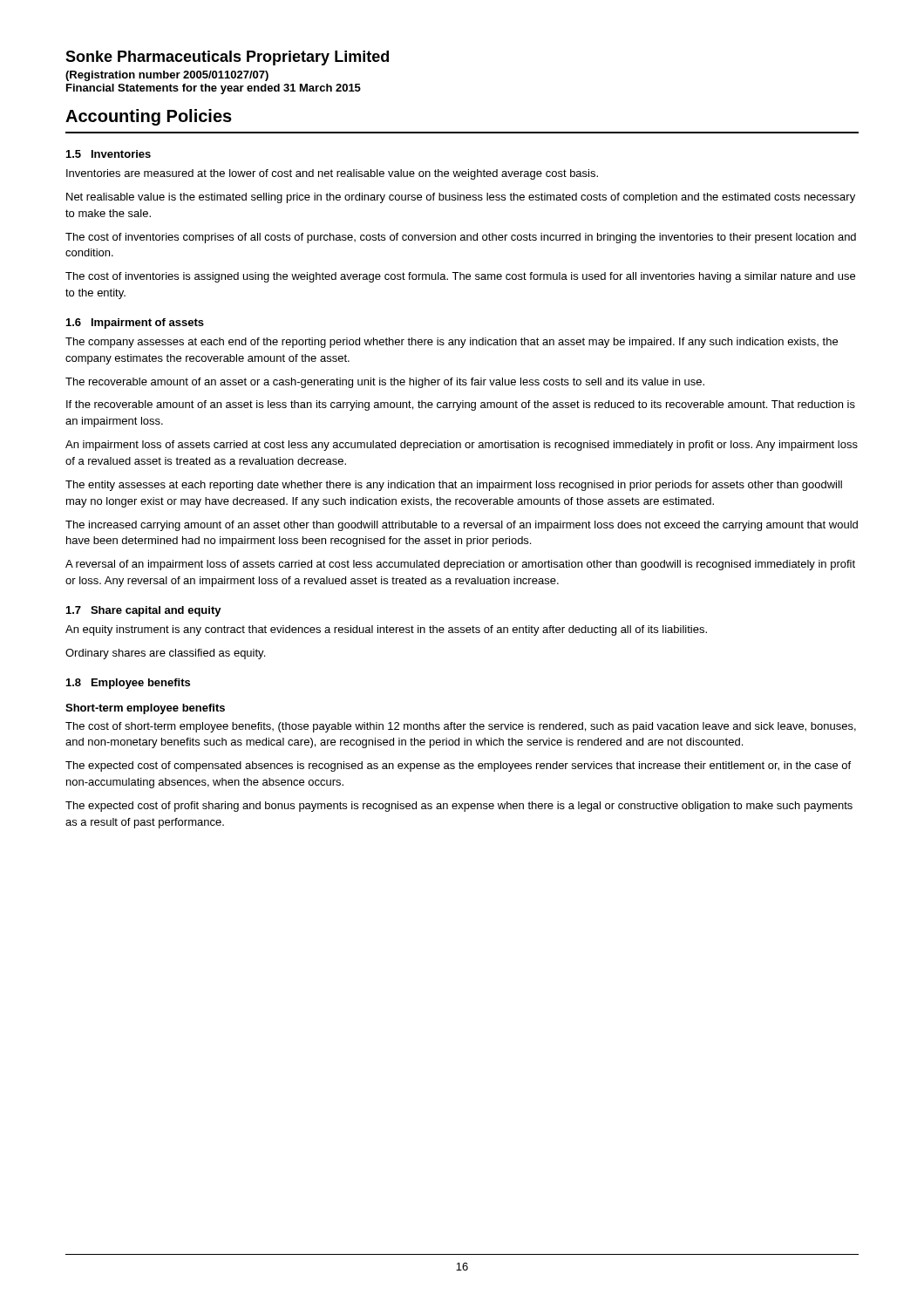Where is the passage that starts "An equity instrument is any contract that"?
Viewport: 924px width, 1308px height.
tap(462, 630)
